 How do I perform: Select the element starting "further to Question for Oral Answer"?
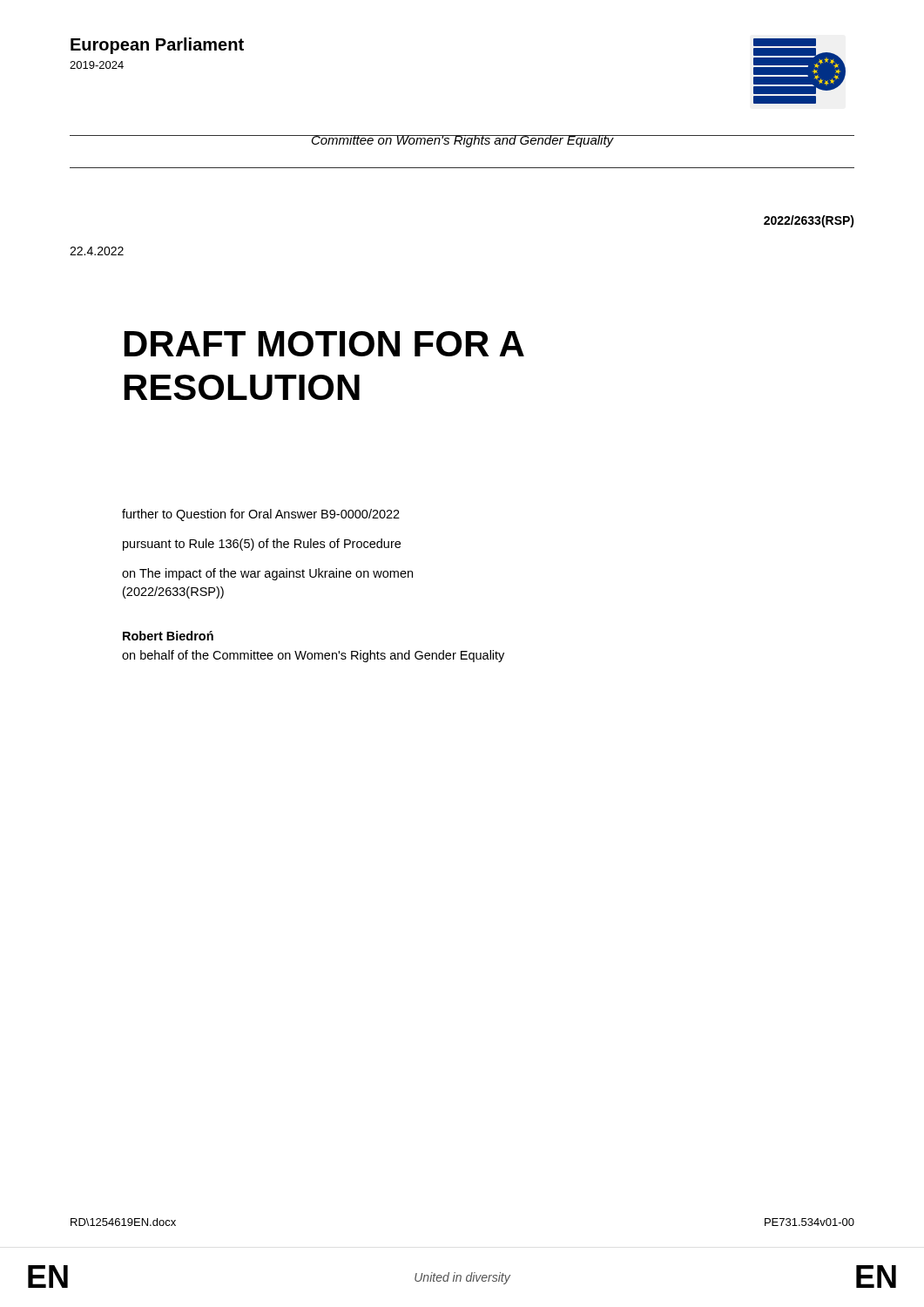click(261, 515)
